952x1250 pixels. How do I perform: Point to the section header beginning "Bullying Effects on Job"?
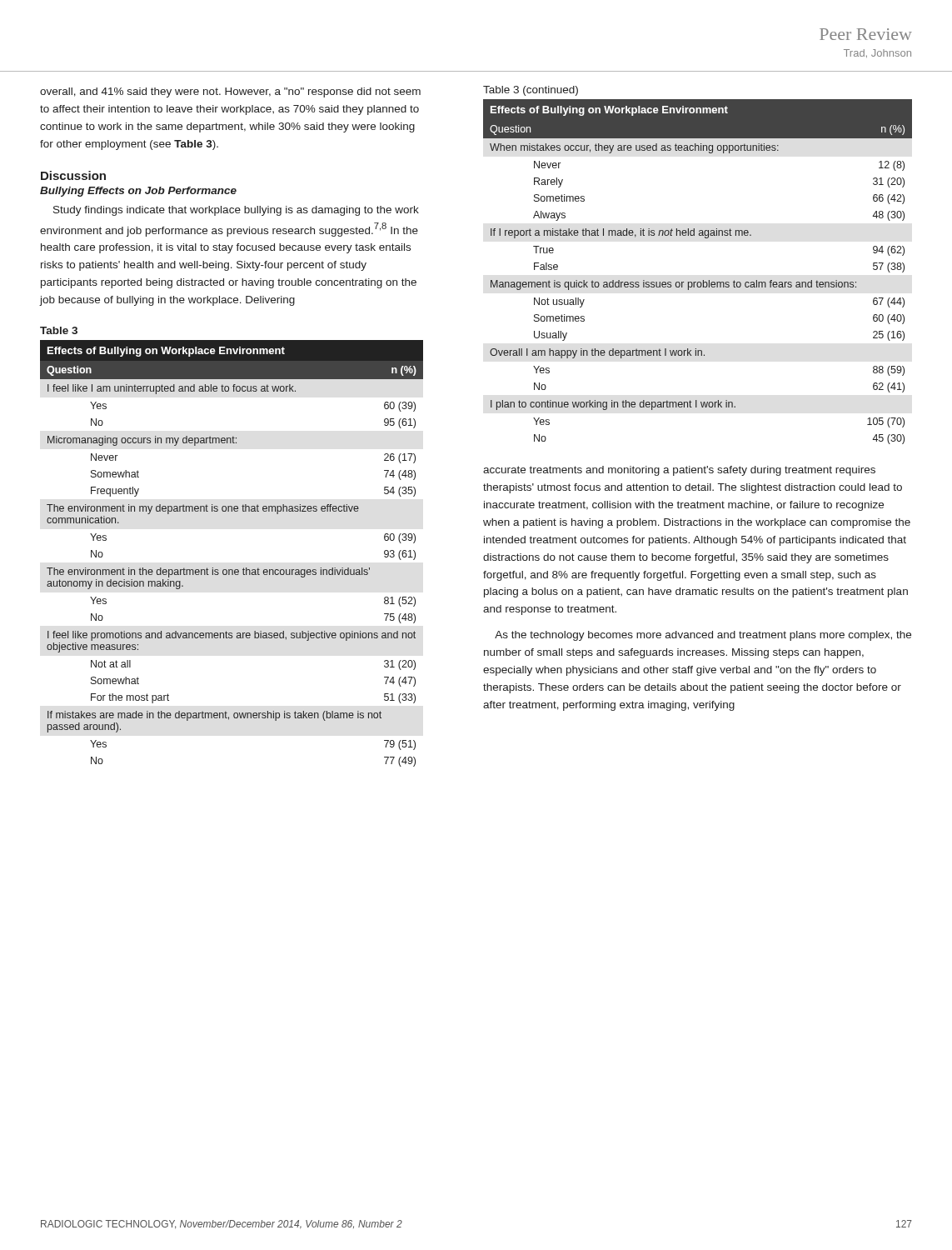138,190
